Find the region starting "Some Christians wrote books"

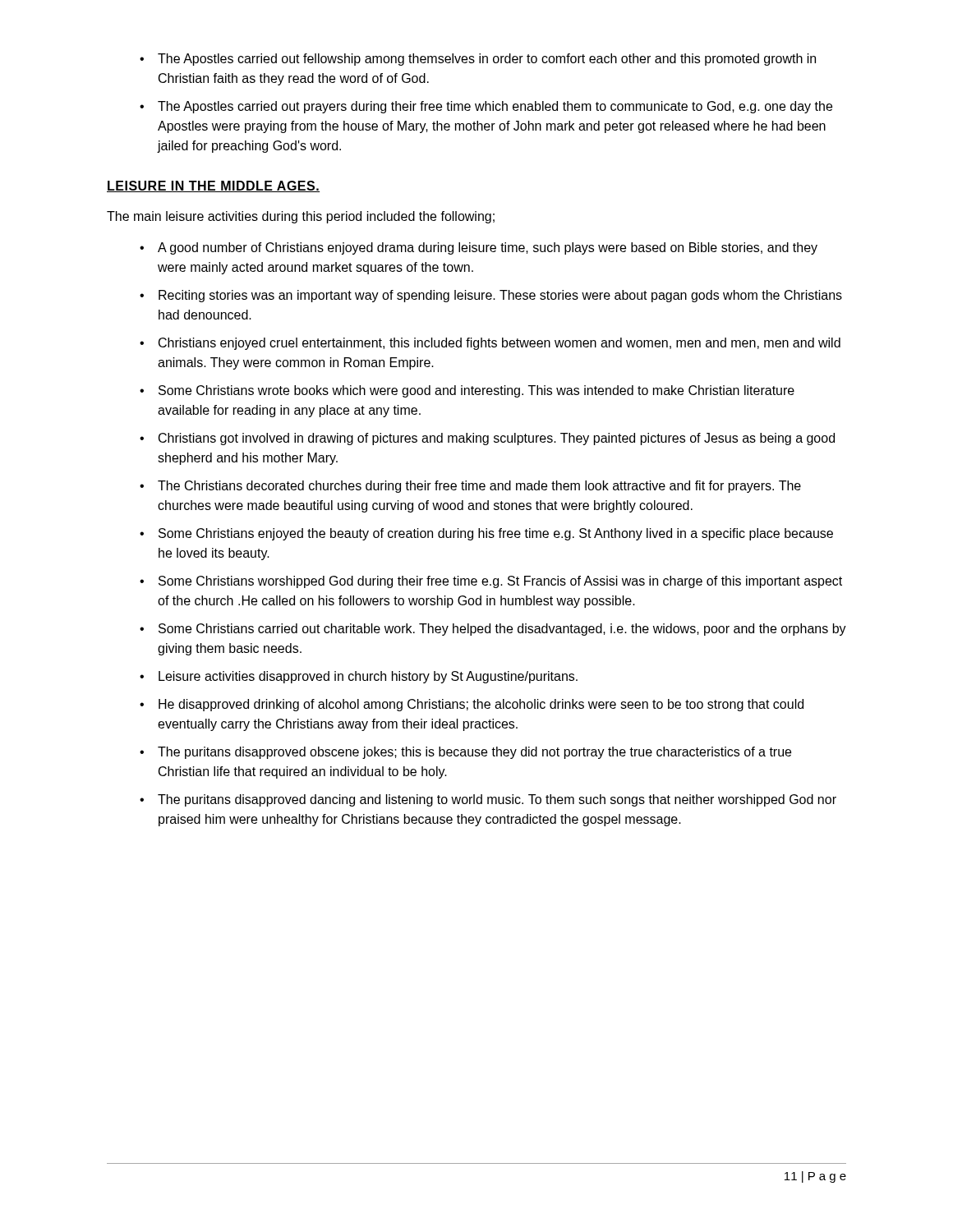(476, 400)
